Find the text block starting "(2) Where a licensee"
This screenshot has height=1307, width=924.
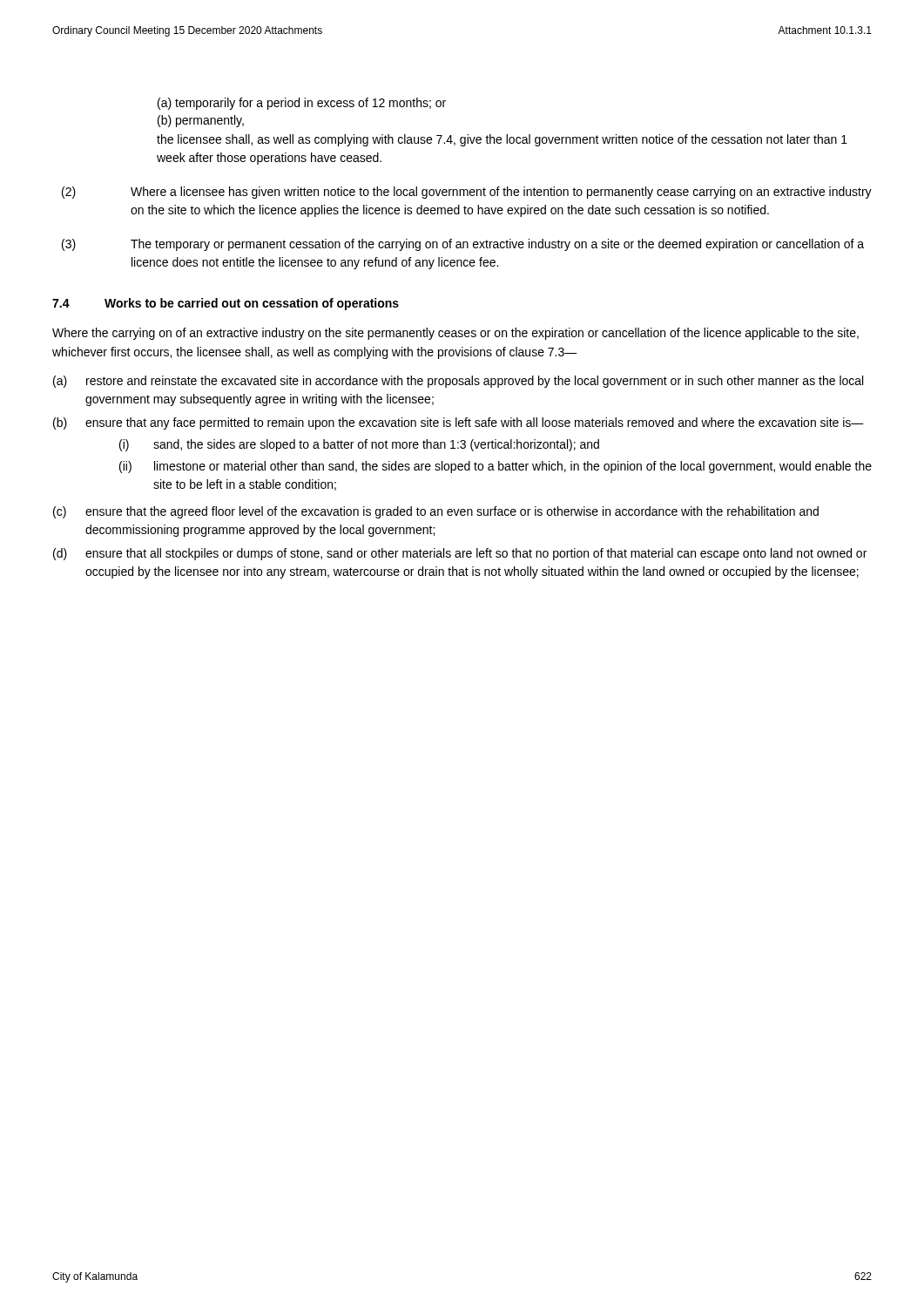[x=462, y=201]
